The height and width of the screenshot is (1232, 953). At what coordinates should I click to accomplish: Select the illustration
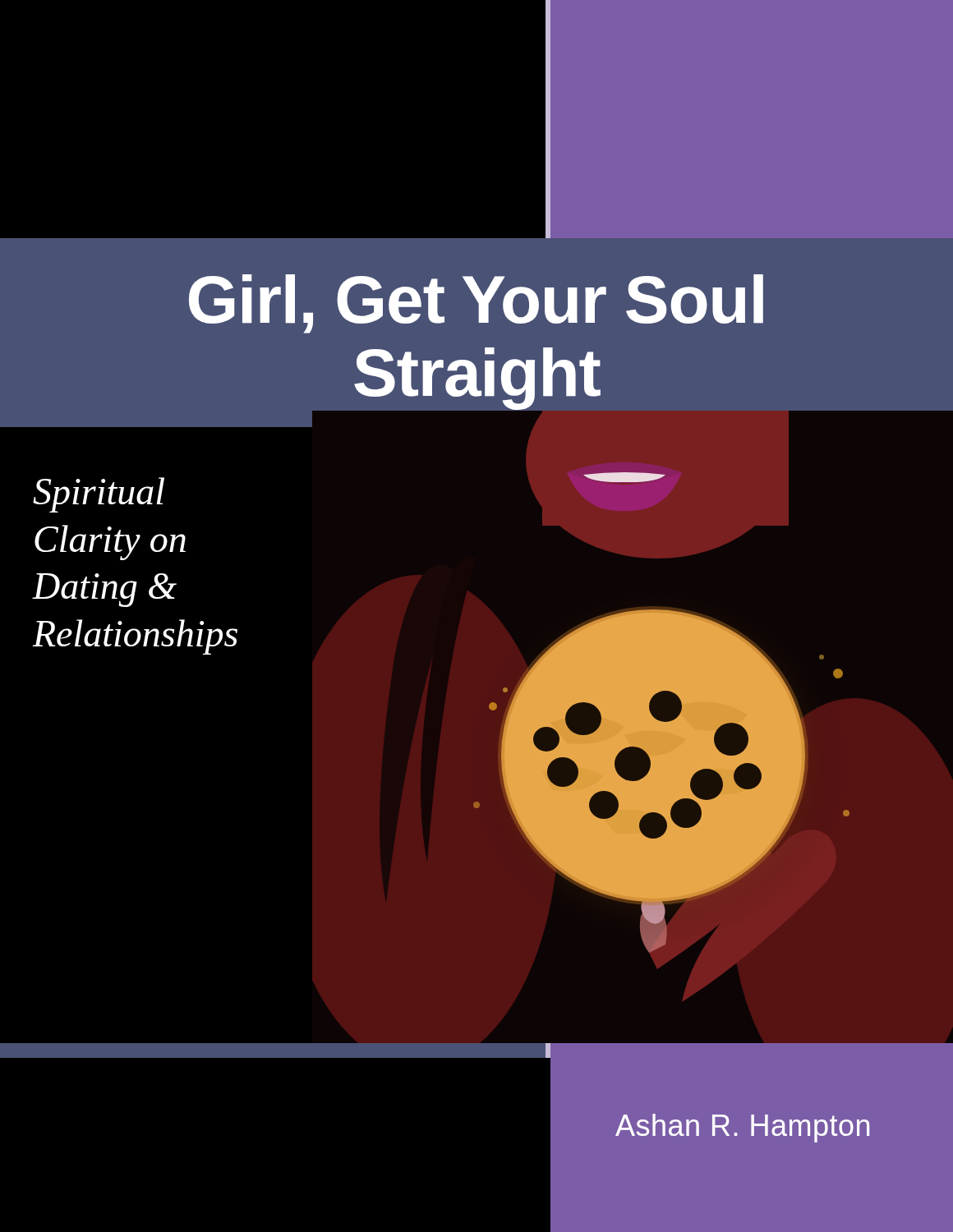click(x=633, y=735)
